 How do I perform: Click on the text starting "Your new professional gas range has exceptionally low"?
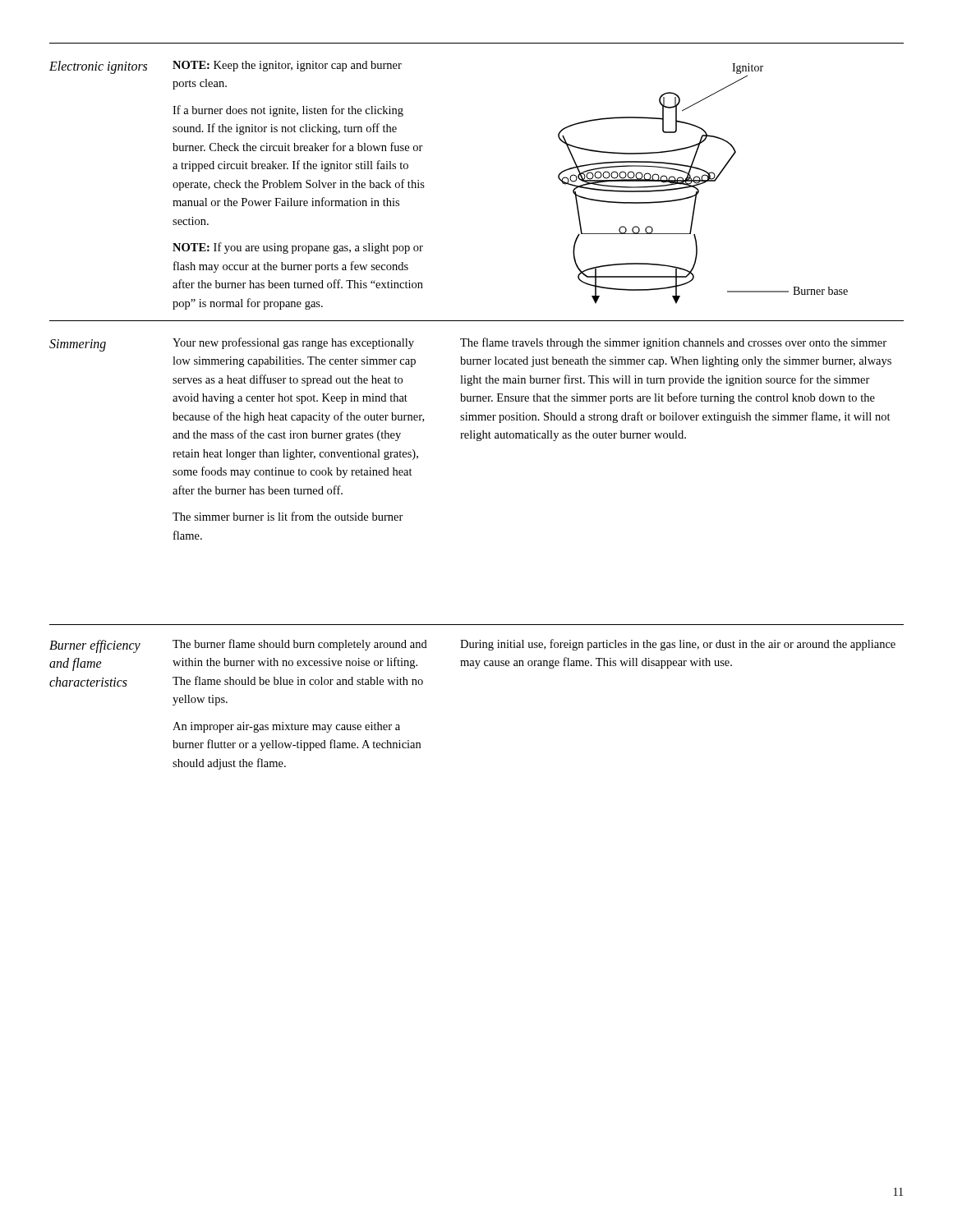pyautogui.click(x=300, y=439)
